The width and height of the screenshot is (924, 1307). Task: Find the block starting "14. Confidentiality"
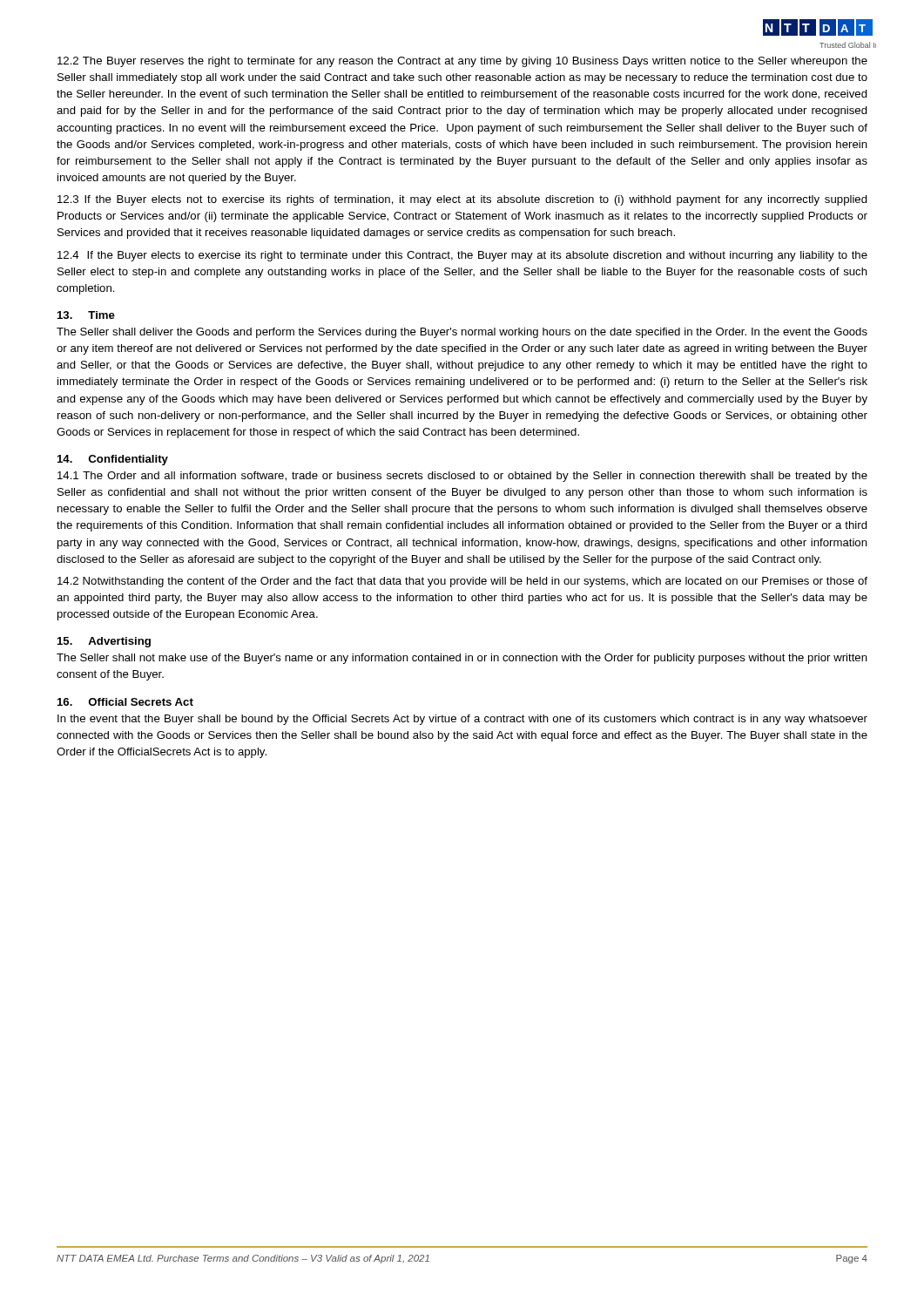(x=112, y=459)
